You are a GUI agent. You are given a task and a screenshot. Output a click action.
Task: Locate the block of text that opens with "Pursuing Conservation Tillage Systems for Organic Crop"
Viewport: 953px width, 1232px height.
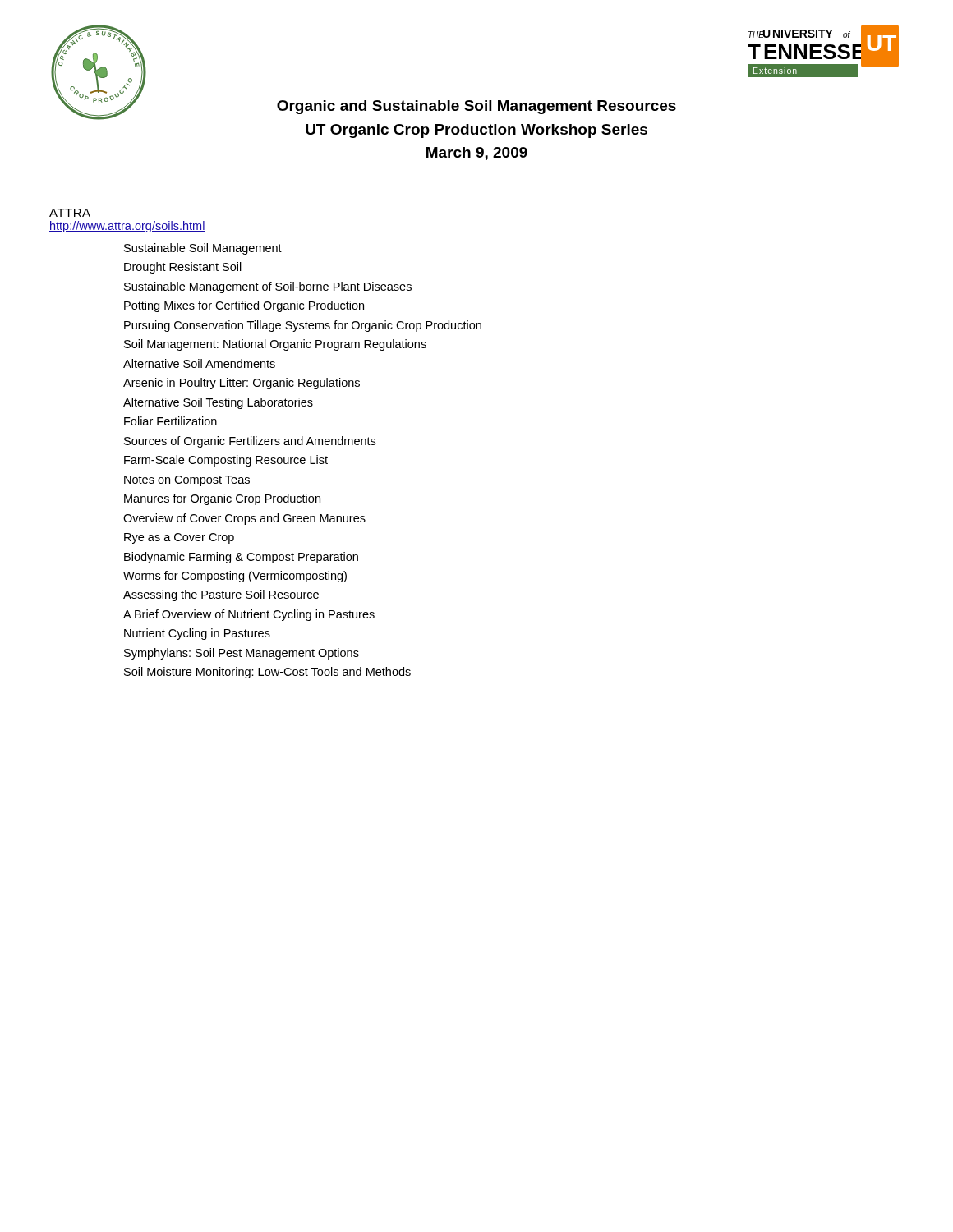[x=303, y=325]
